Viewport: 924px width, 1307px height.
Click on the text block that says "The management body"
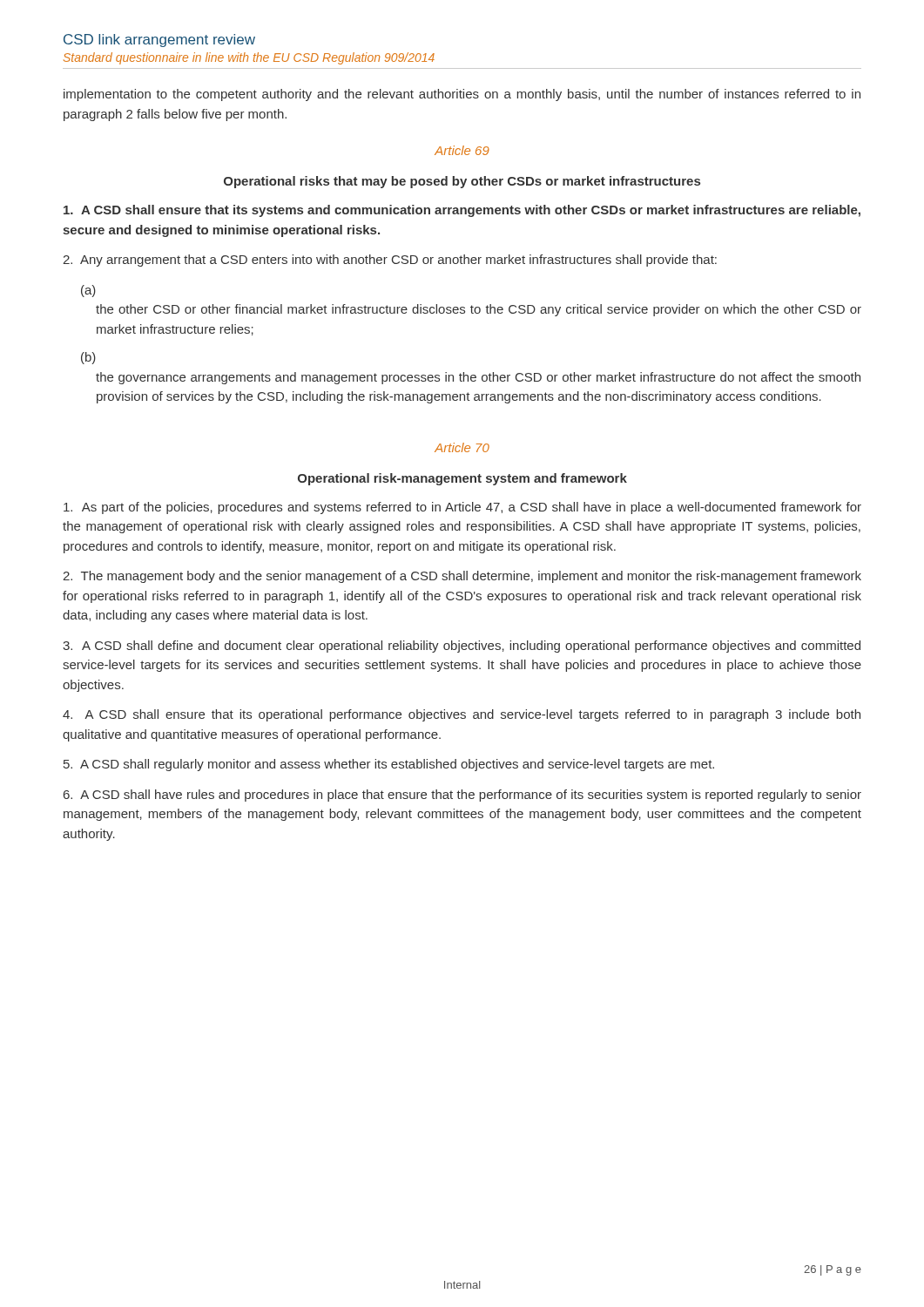(x=462, y=595)
